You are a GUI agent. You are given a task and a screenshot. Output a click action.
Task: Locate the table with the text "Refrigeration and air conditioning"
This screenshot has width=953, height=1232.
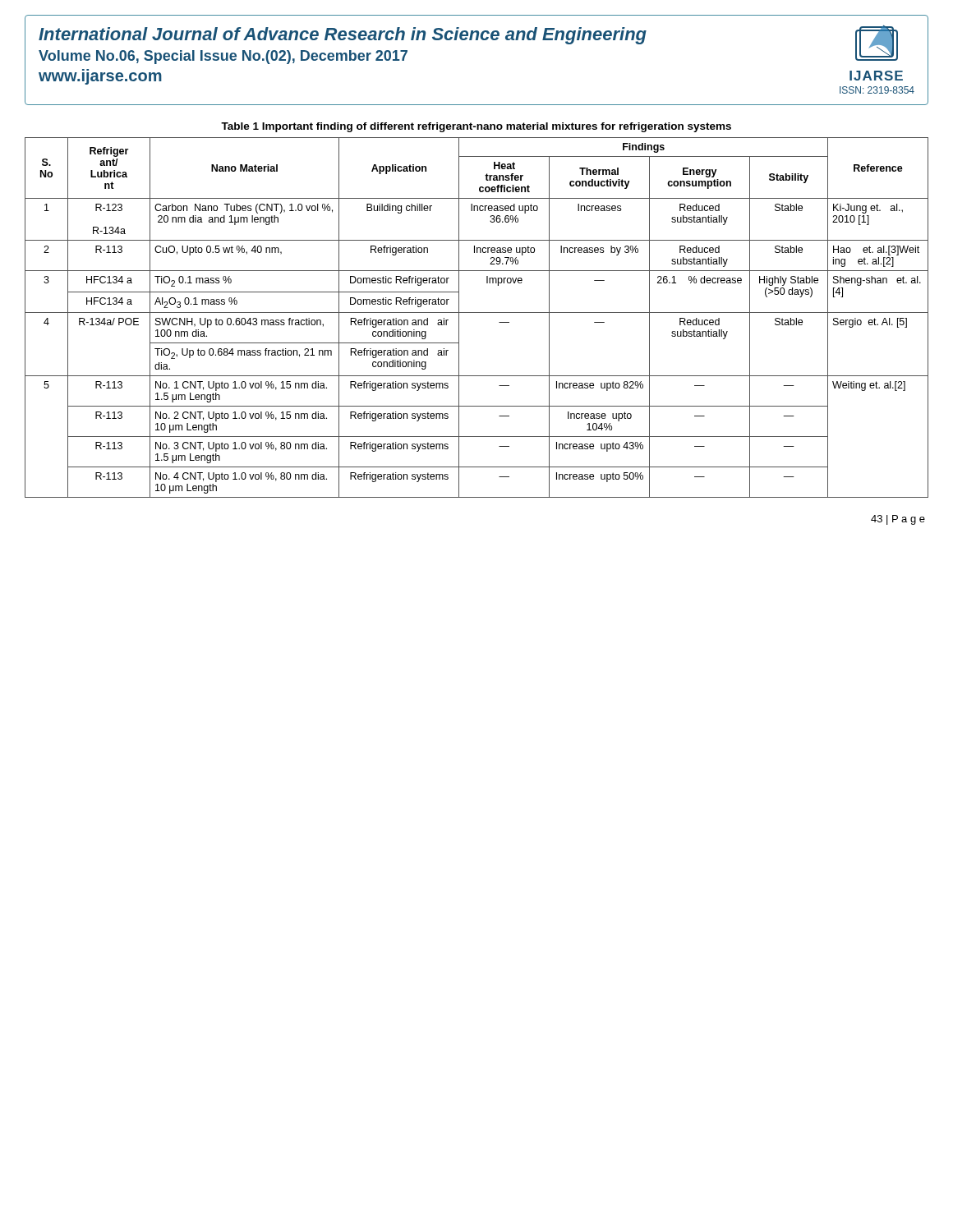tap(476, 317)
